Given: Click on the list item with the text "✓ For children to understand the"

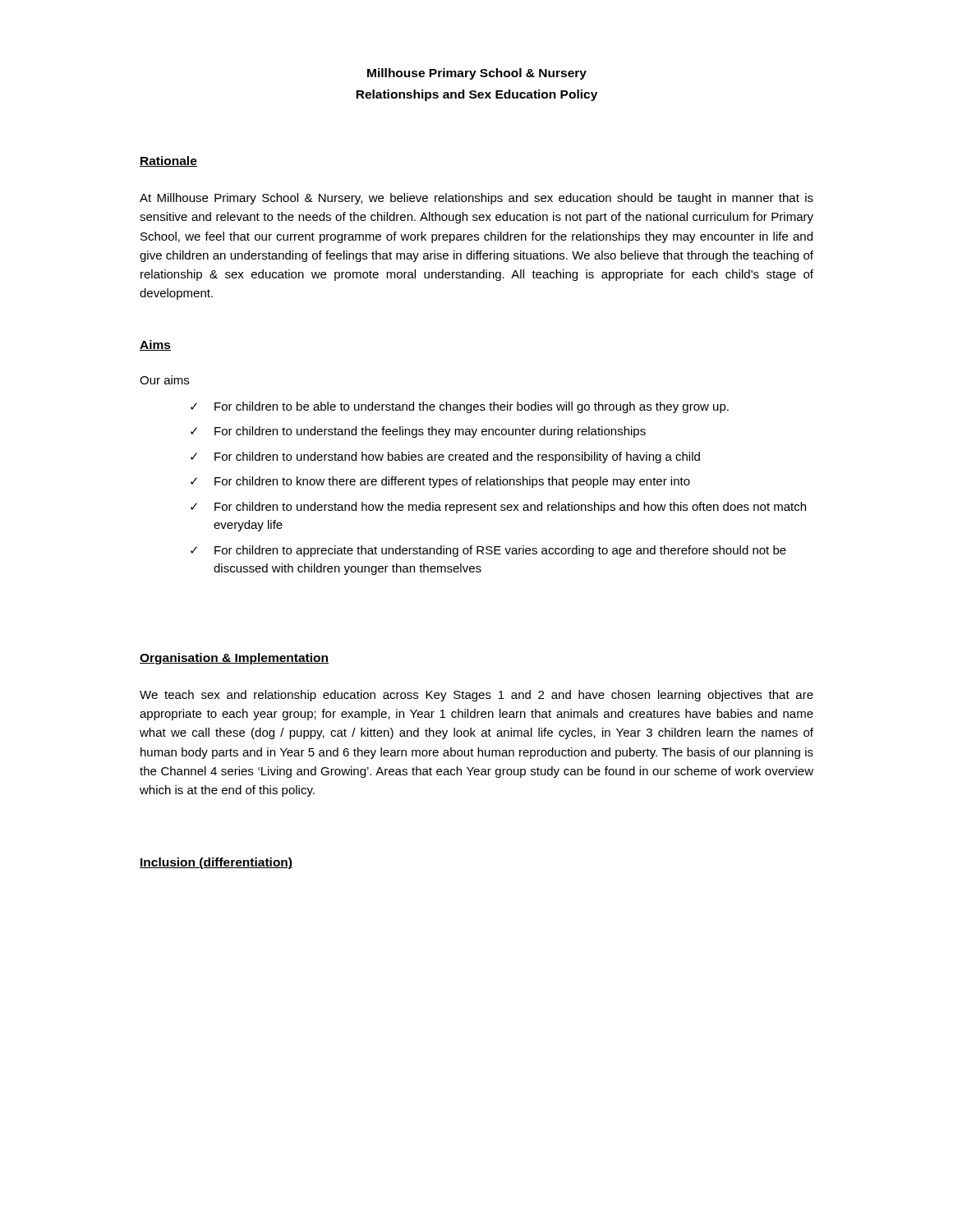Looking at the screenshot, I should click(x=501, y=432).
